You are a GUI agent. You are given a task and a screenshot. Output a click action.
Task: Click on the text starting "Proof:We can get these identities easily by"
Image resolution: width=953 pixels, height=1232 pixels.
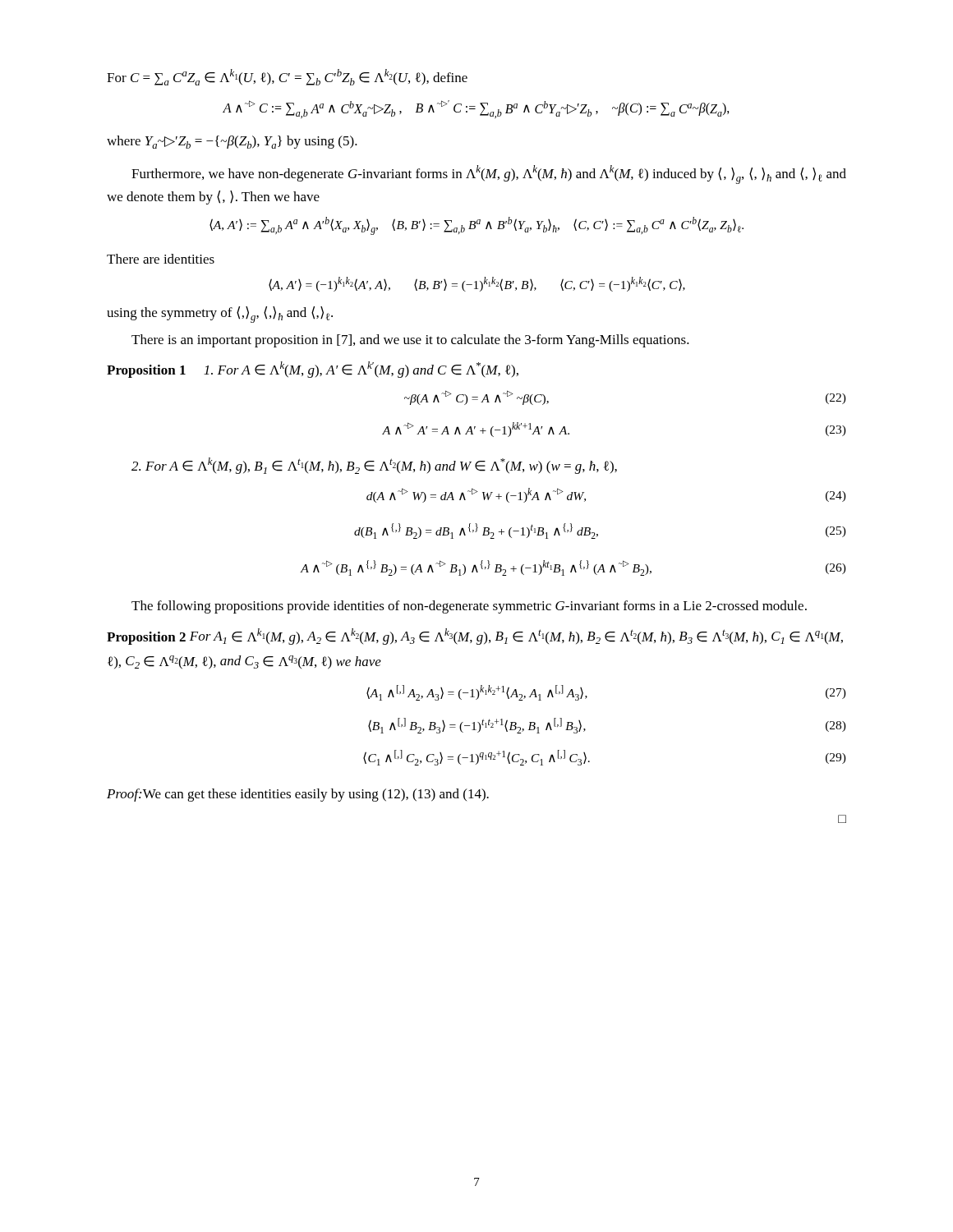tap(298, 794)
